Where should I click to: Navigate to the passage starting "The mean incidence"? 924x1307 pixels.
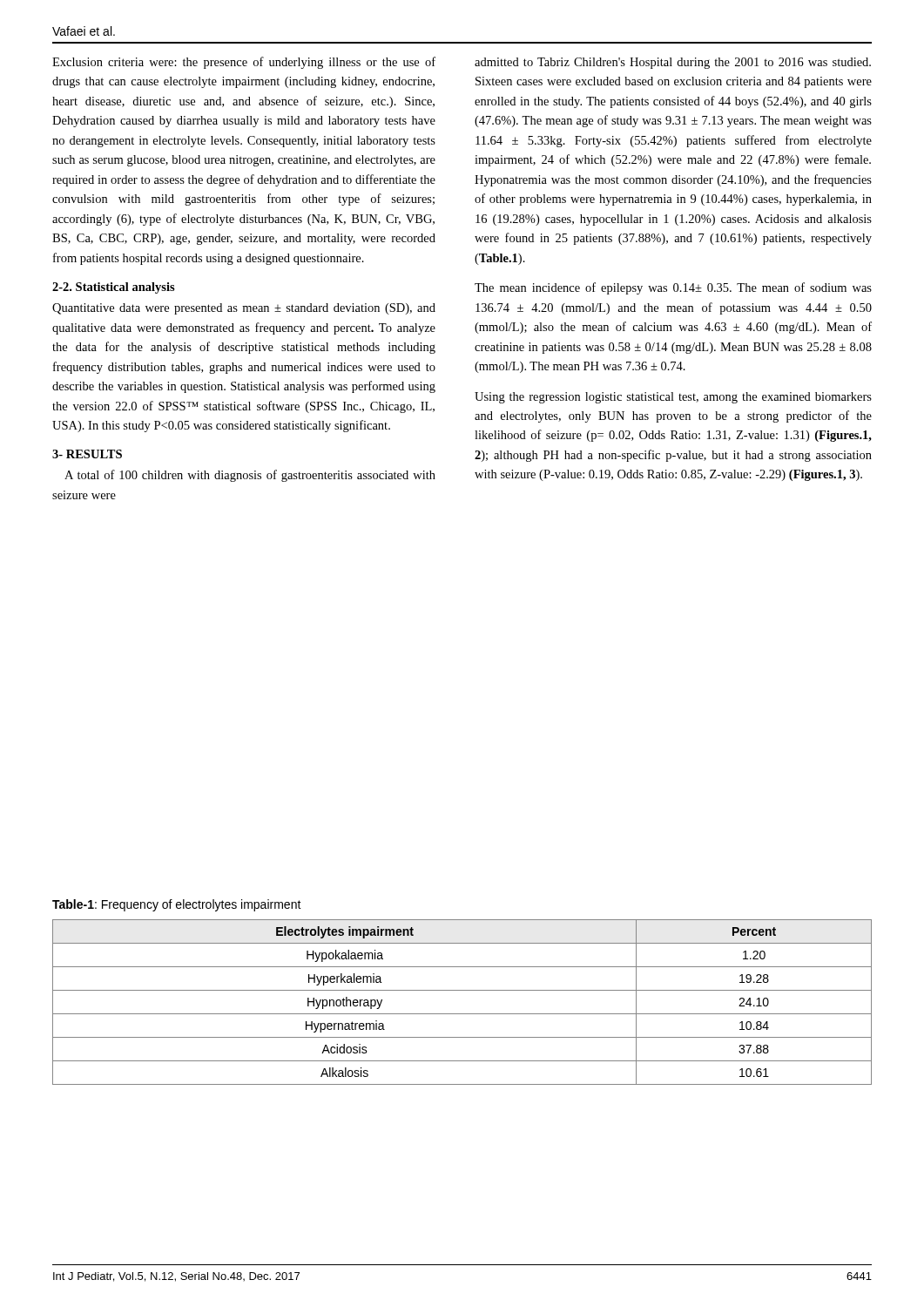pos(673,327)
